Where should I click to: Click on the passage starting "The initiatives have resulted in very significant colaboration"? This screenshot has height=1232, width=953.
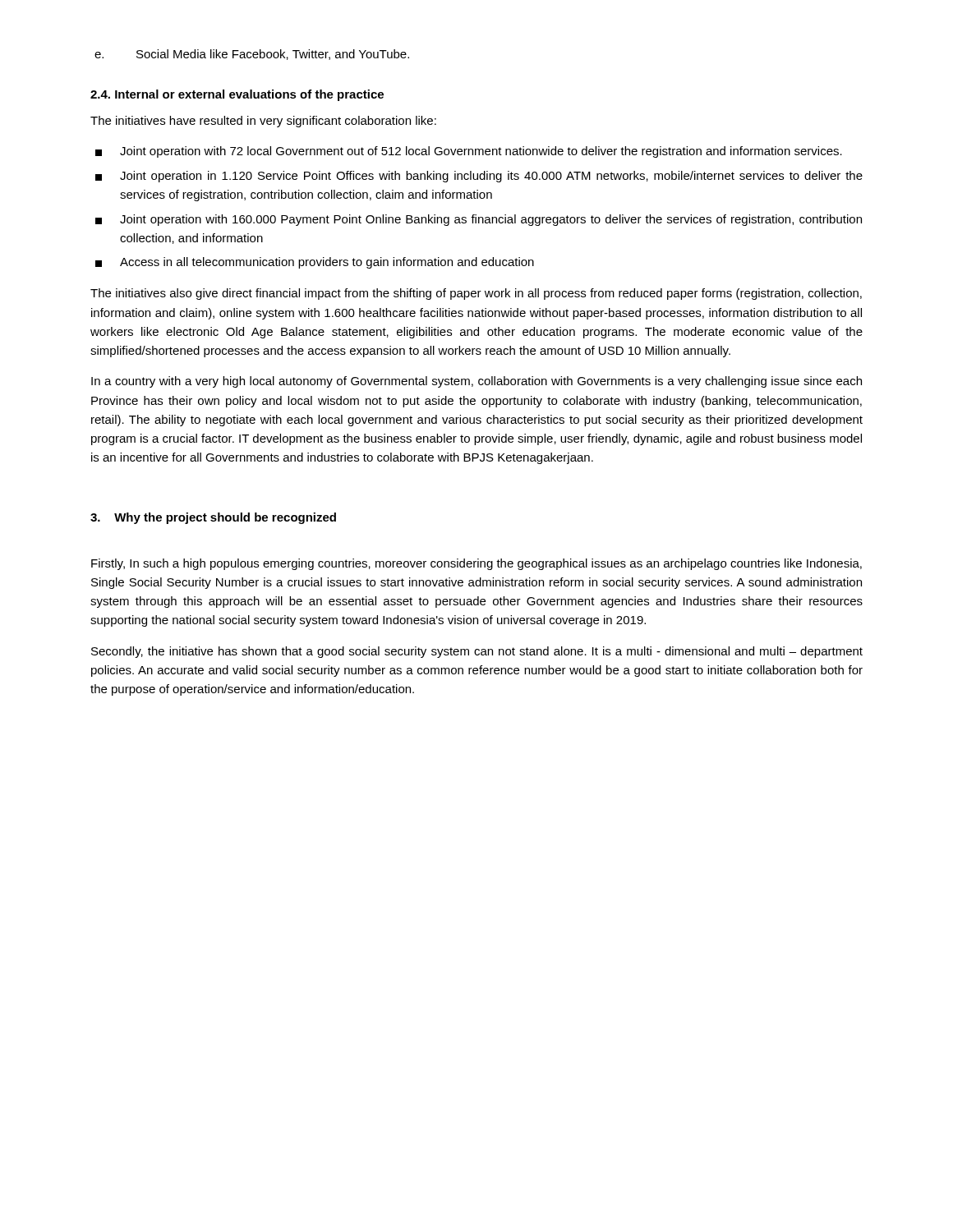click(264, 120)
